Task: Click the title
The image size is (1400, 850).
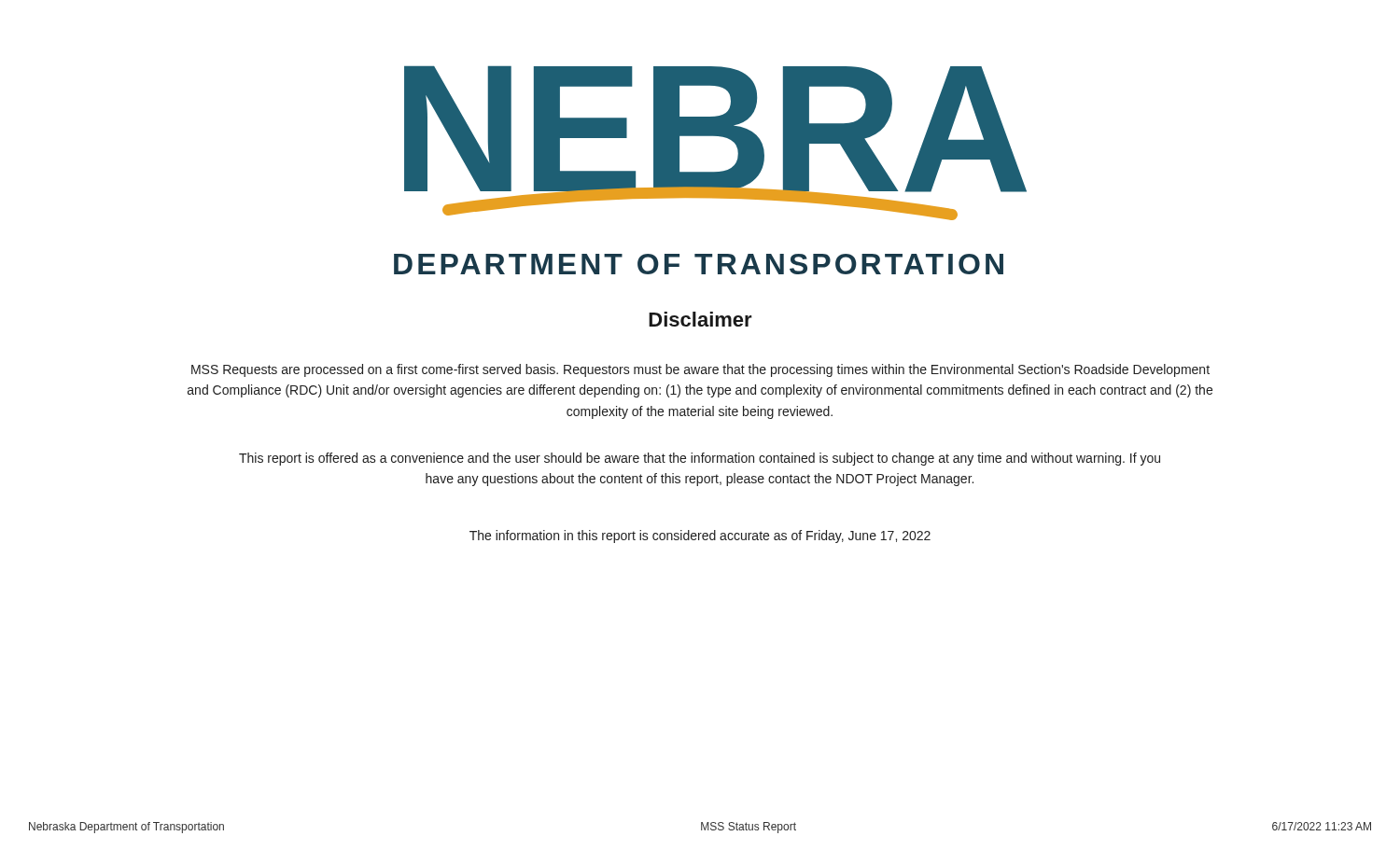Action: tap(700, 264)
